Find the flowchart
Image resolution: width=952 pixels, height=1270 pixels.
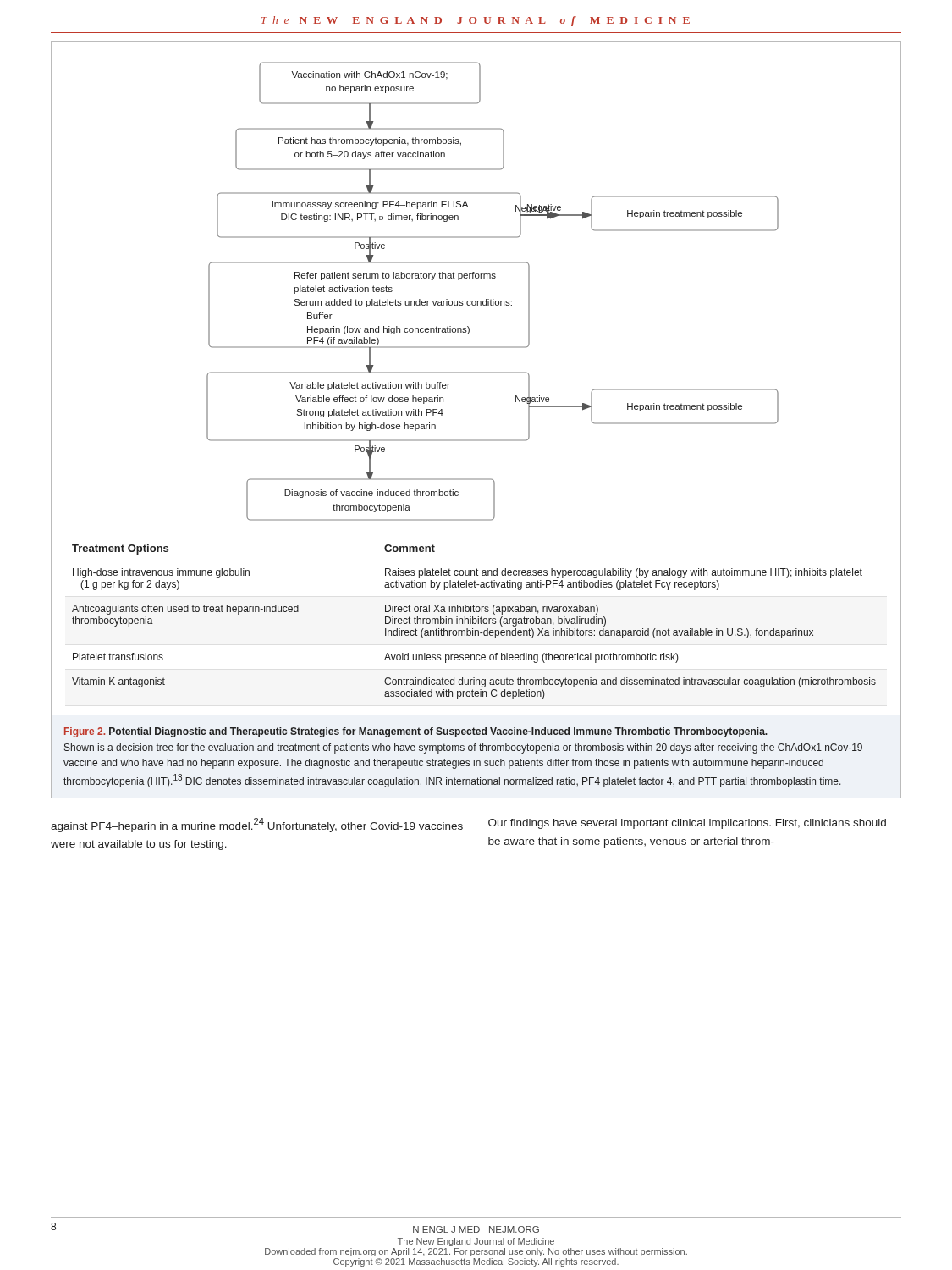tap(476, 293)
